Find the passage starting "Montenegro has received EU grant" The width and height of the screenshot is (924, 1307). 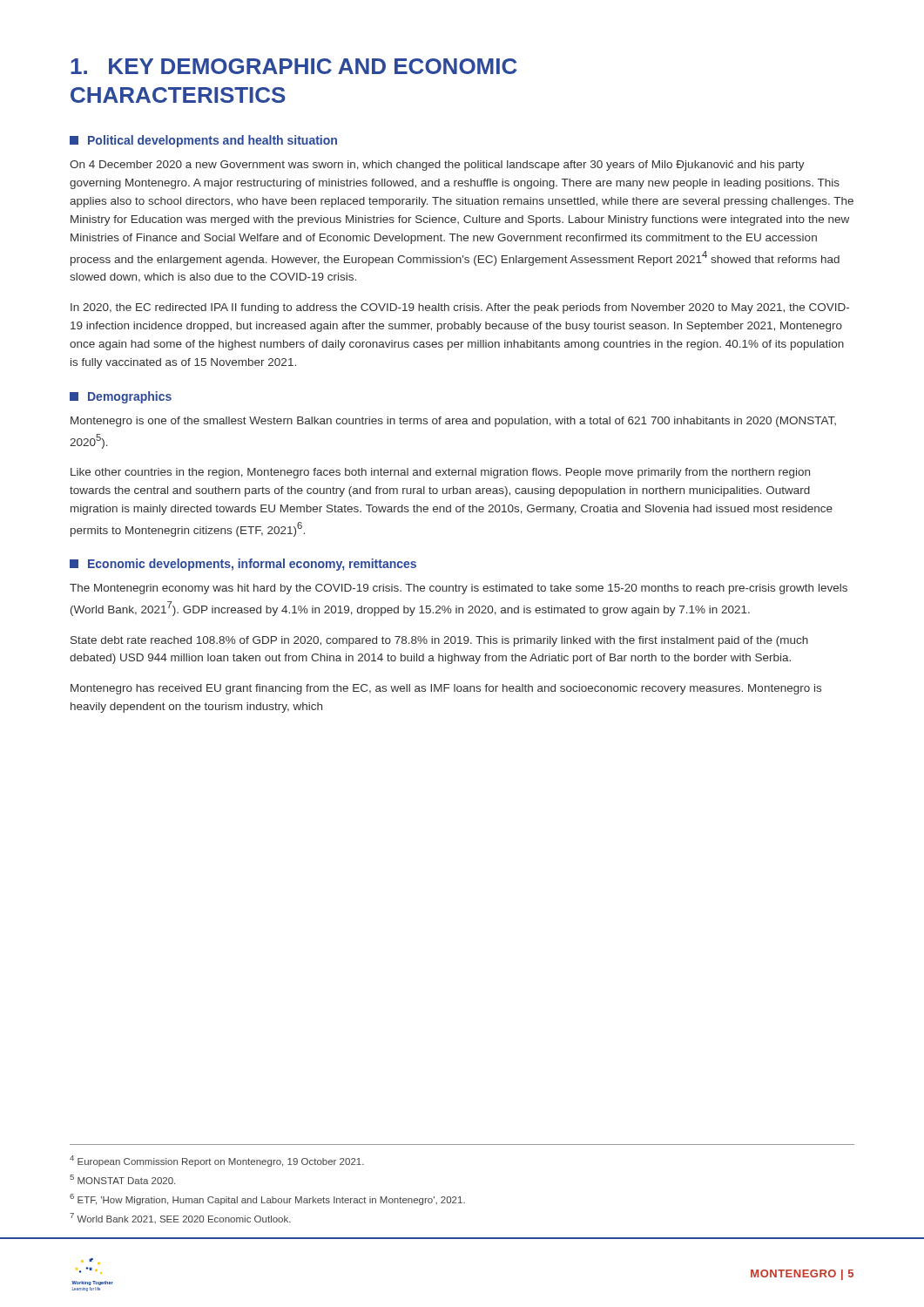446,697
